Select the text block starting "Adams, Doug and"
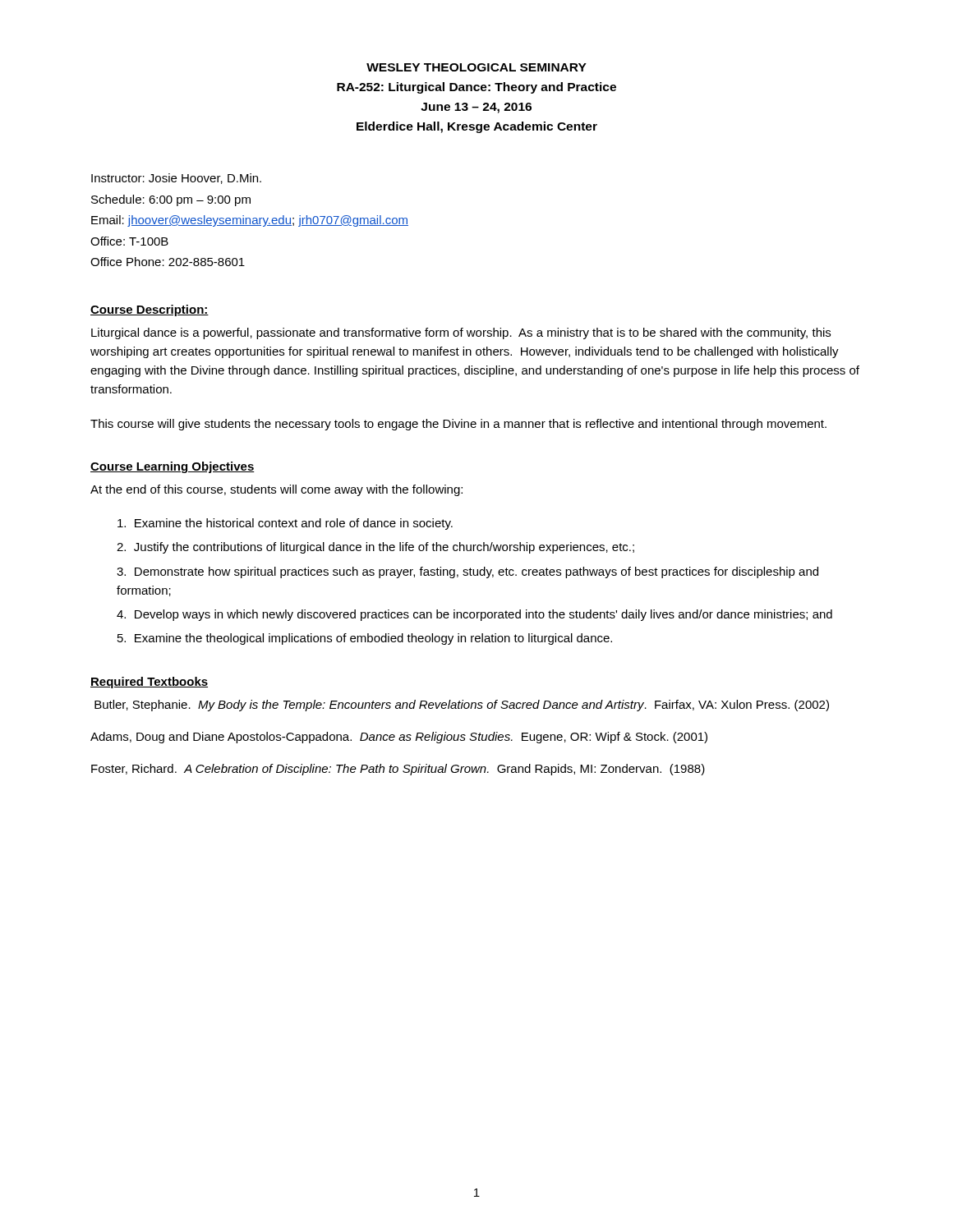This screenshot has width=953, height=1232. [399, 736]
